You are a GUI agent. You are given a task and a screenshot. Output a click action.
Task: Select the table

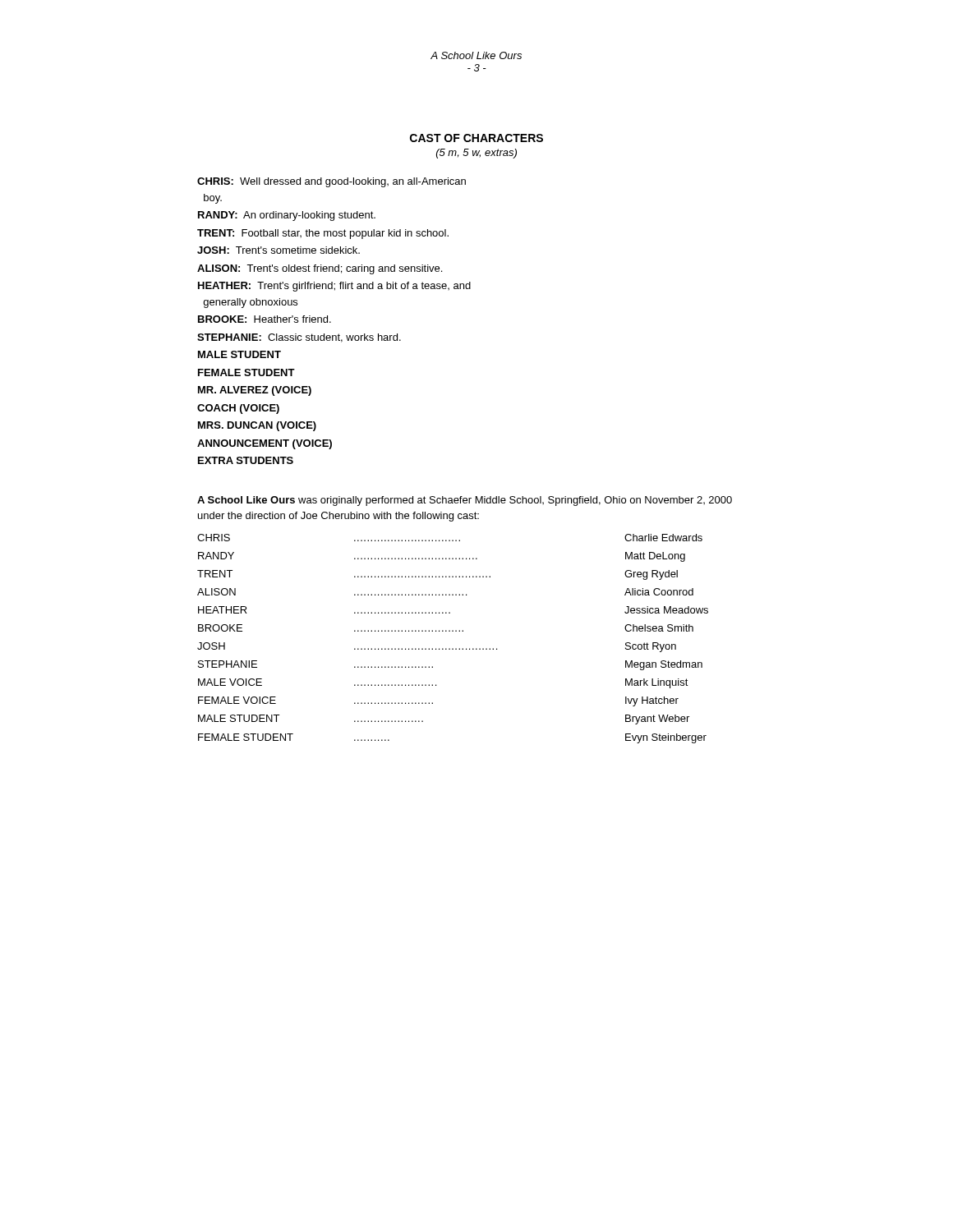pyautogui.click(x=476, y=637)
